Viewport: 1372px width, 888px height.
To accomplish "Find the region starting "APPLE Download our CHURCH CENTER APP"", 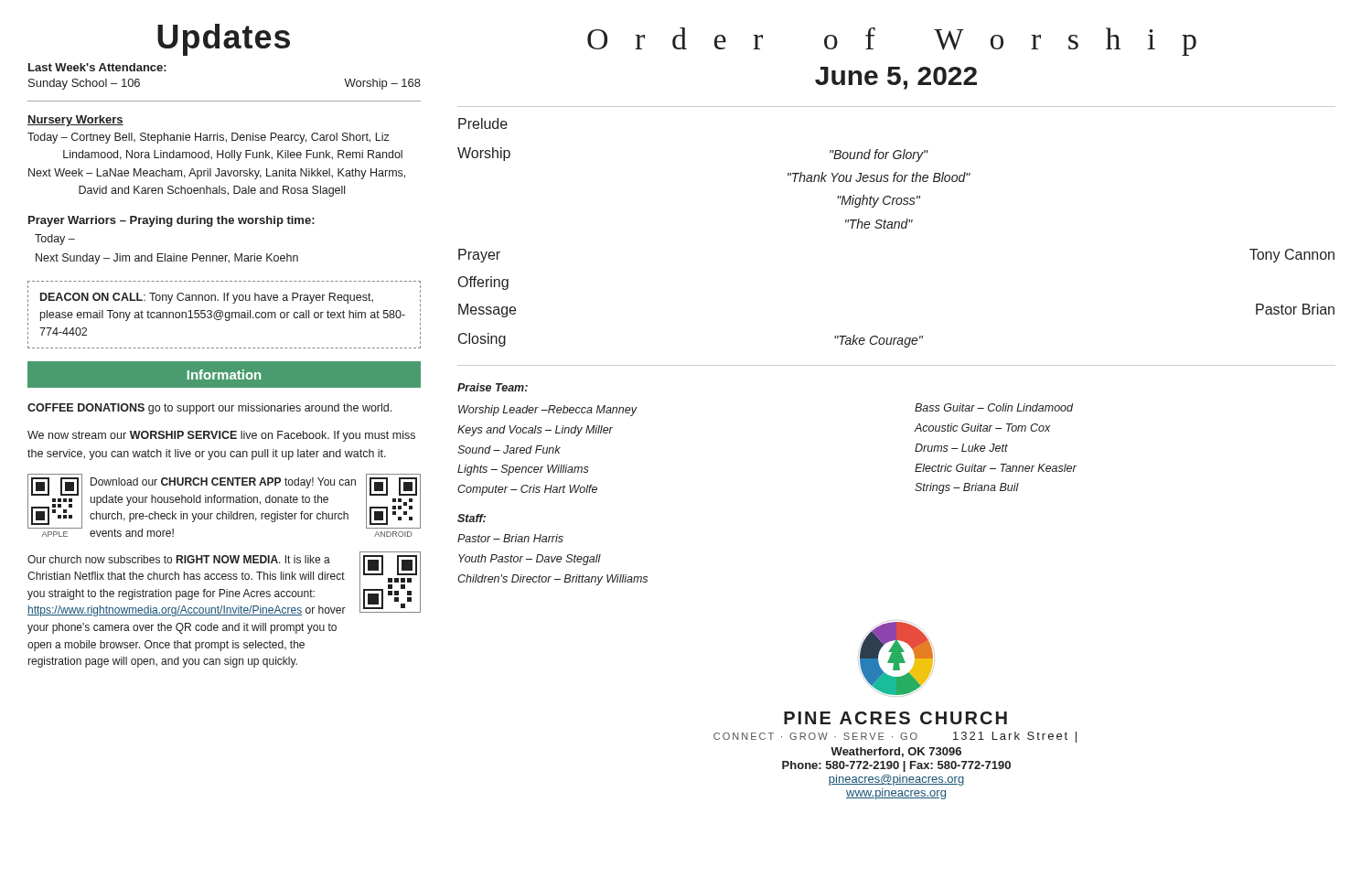I will click(x=224, y=508).
